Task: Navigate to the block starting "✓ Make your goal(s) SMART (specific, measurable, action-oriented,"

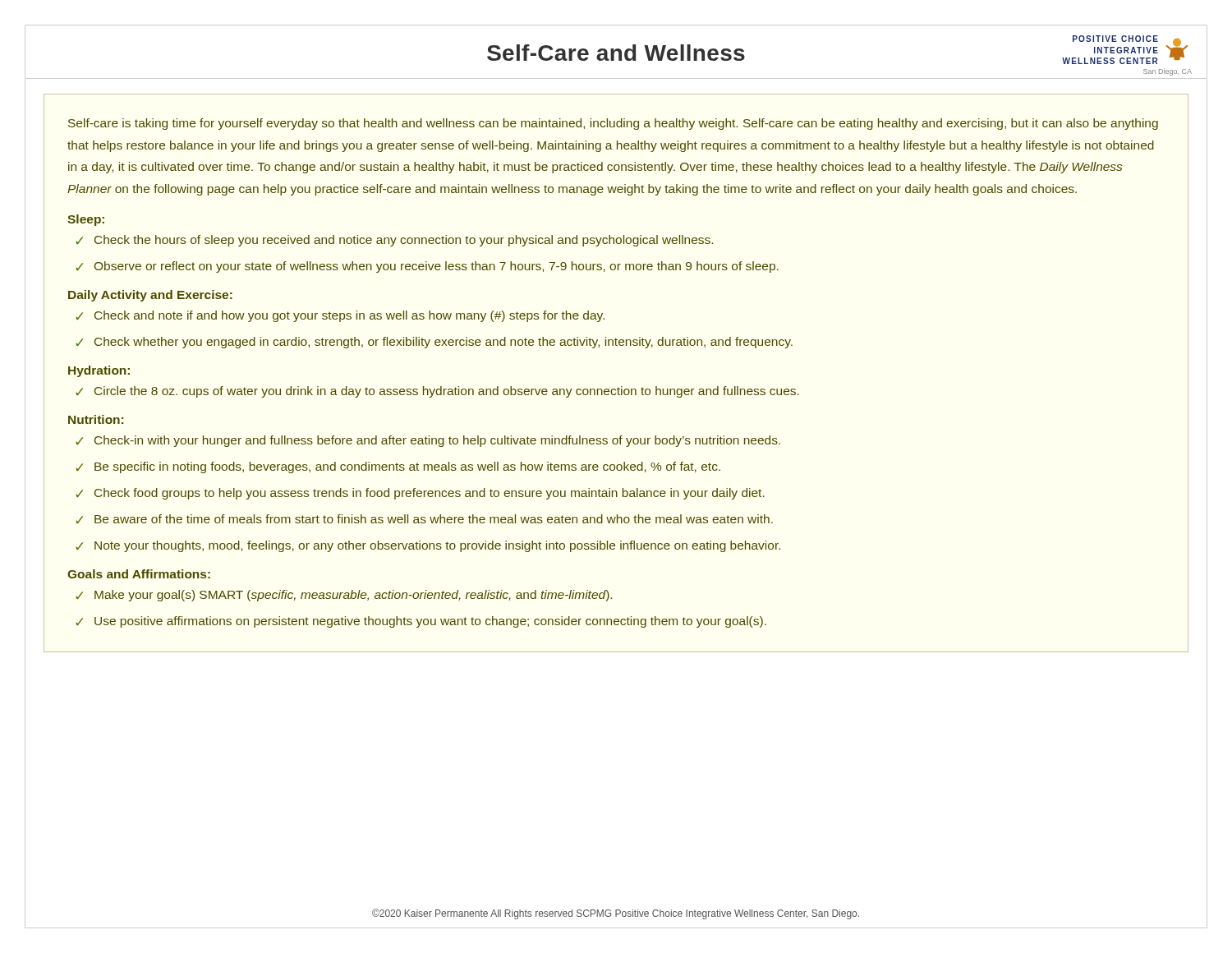Action: pyautogui.click(x=619, y=596)
